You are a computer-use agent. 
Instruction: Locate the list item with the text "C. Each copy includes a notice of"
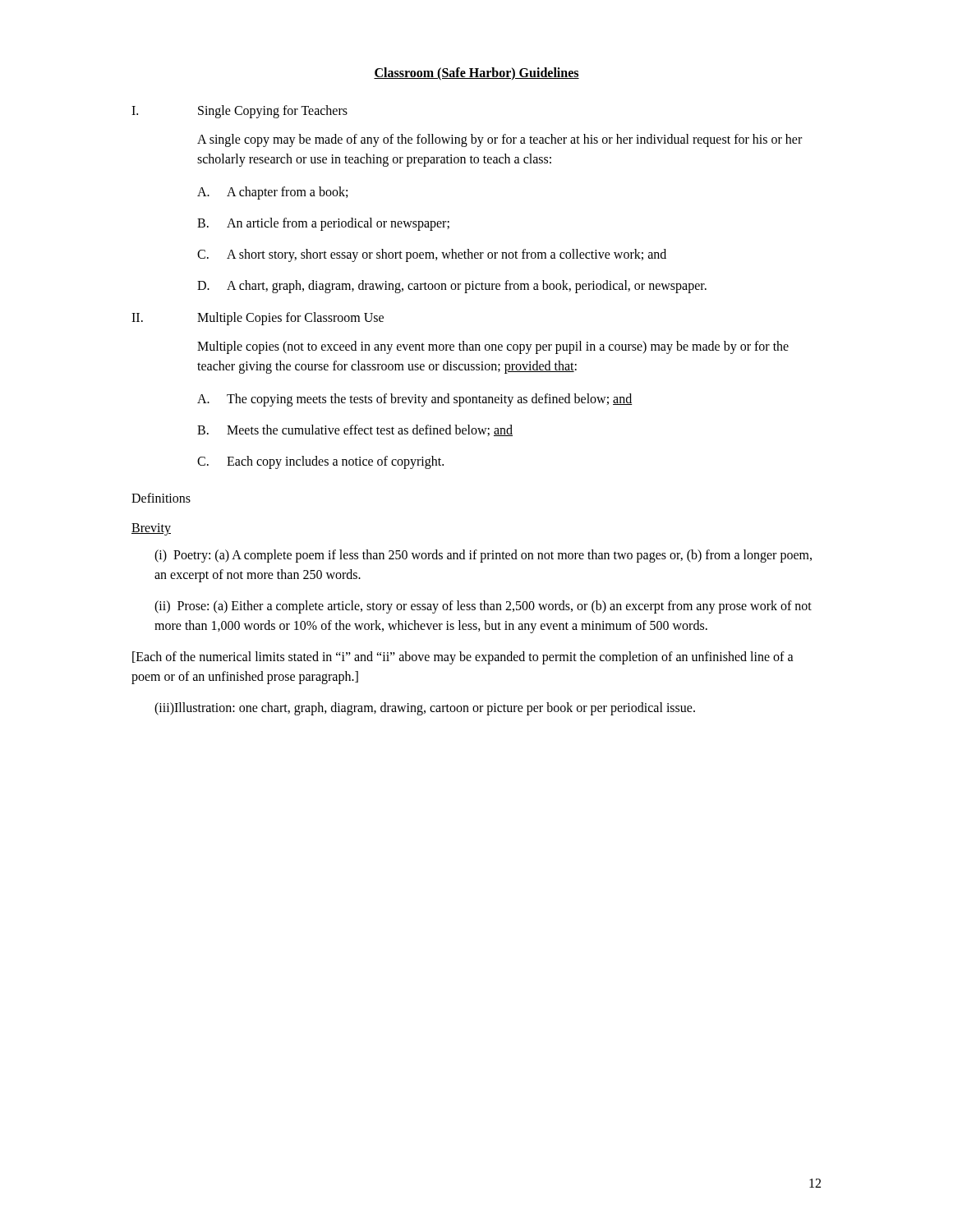320,462
